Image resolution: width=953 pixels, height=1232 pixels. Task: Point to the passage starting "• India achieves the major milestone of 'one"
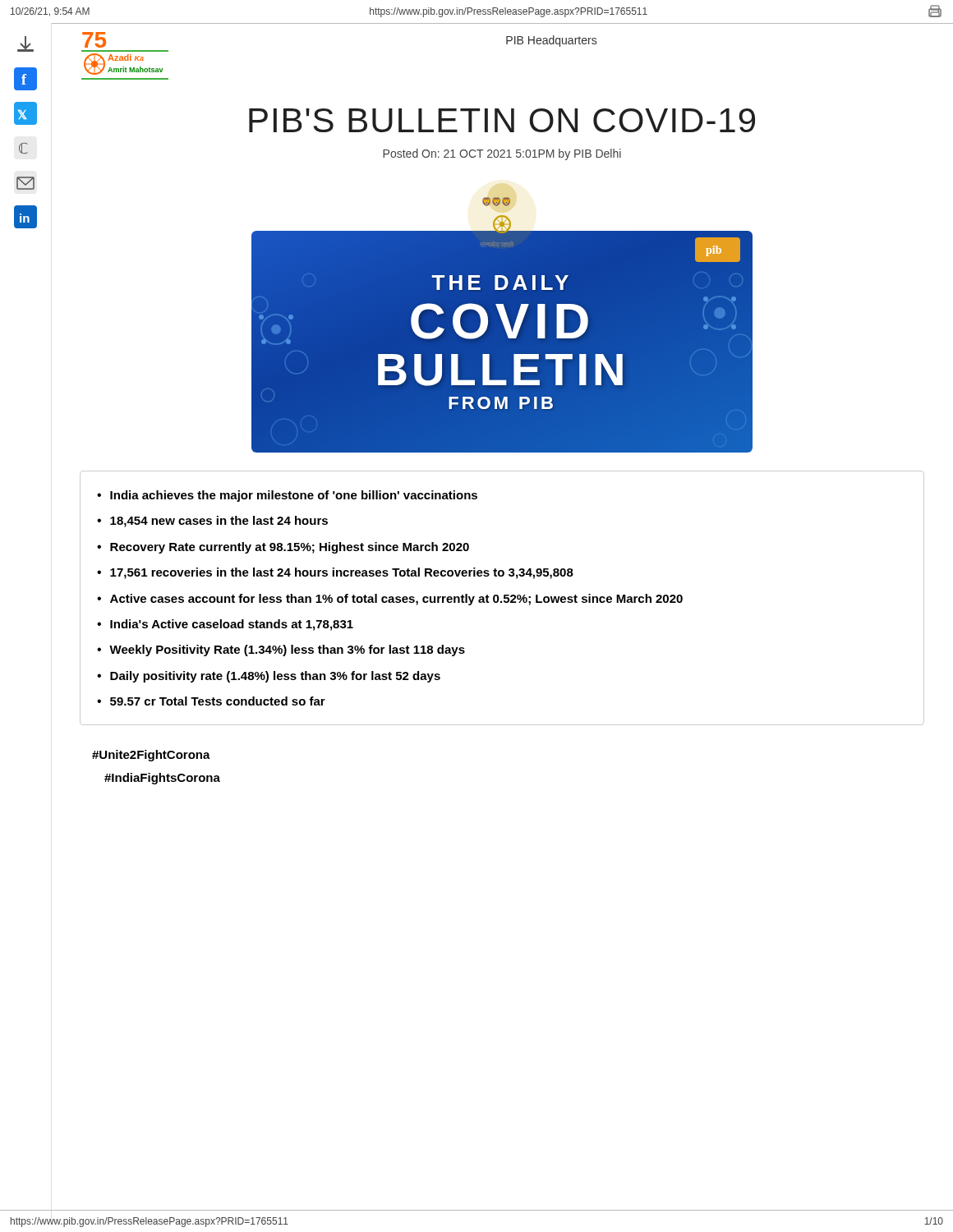(287, 495)
